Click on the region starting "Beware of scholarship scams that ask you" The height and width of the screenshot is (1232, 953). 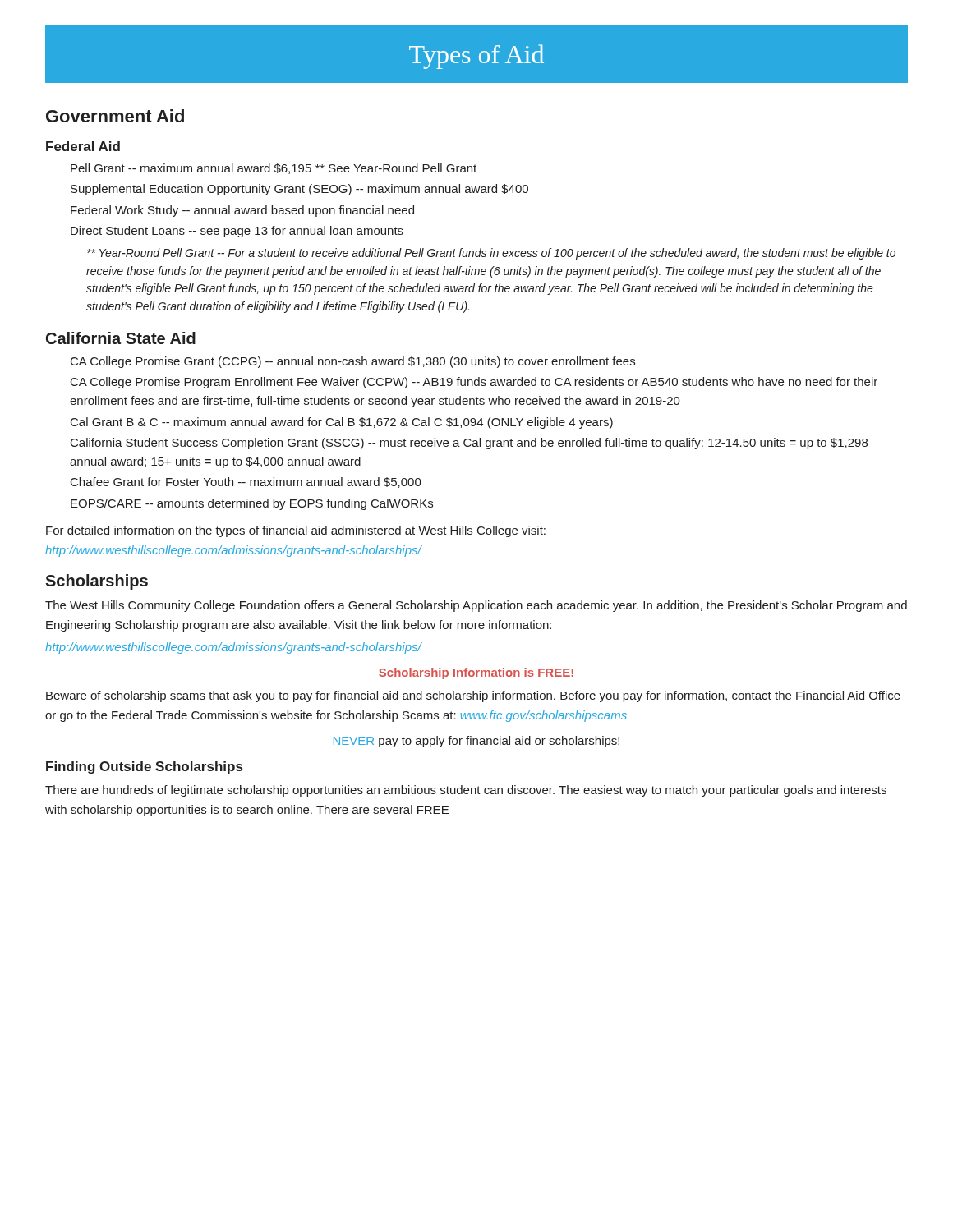[473, 705]
